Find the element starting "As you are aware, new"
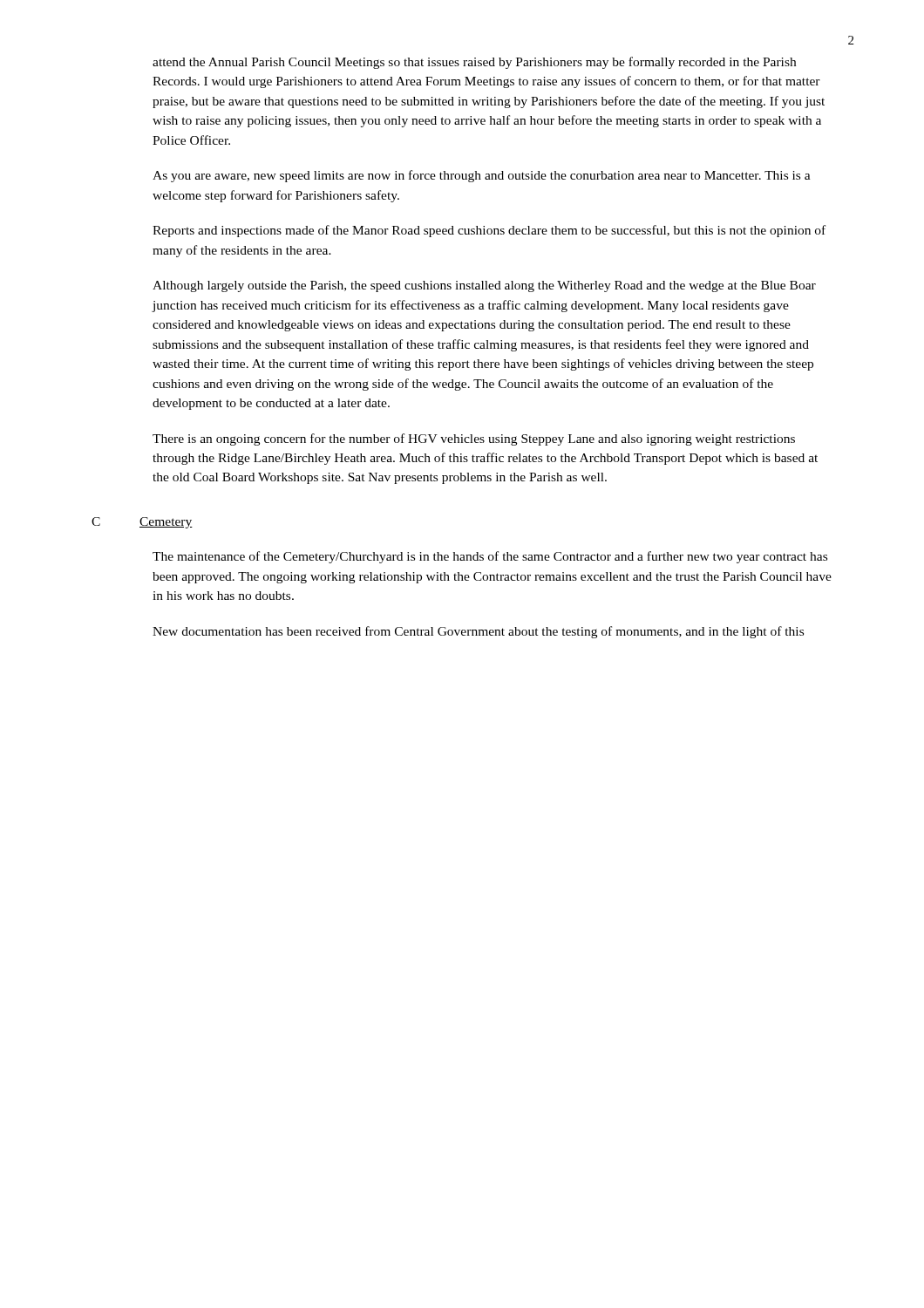Image resolution: width=924 pixels, height=1308 pixels. (x=481, y=185)
